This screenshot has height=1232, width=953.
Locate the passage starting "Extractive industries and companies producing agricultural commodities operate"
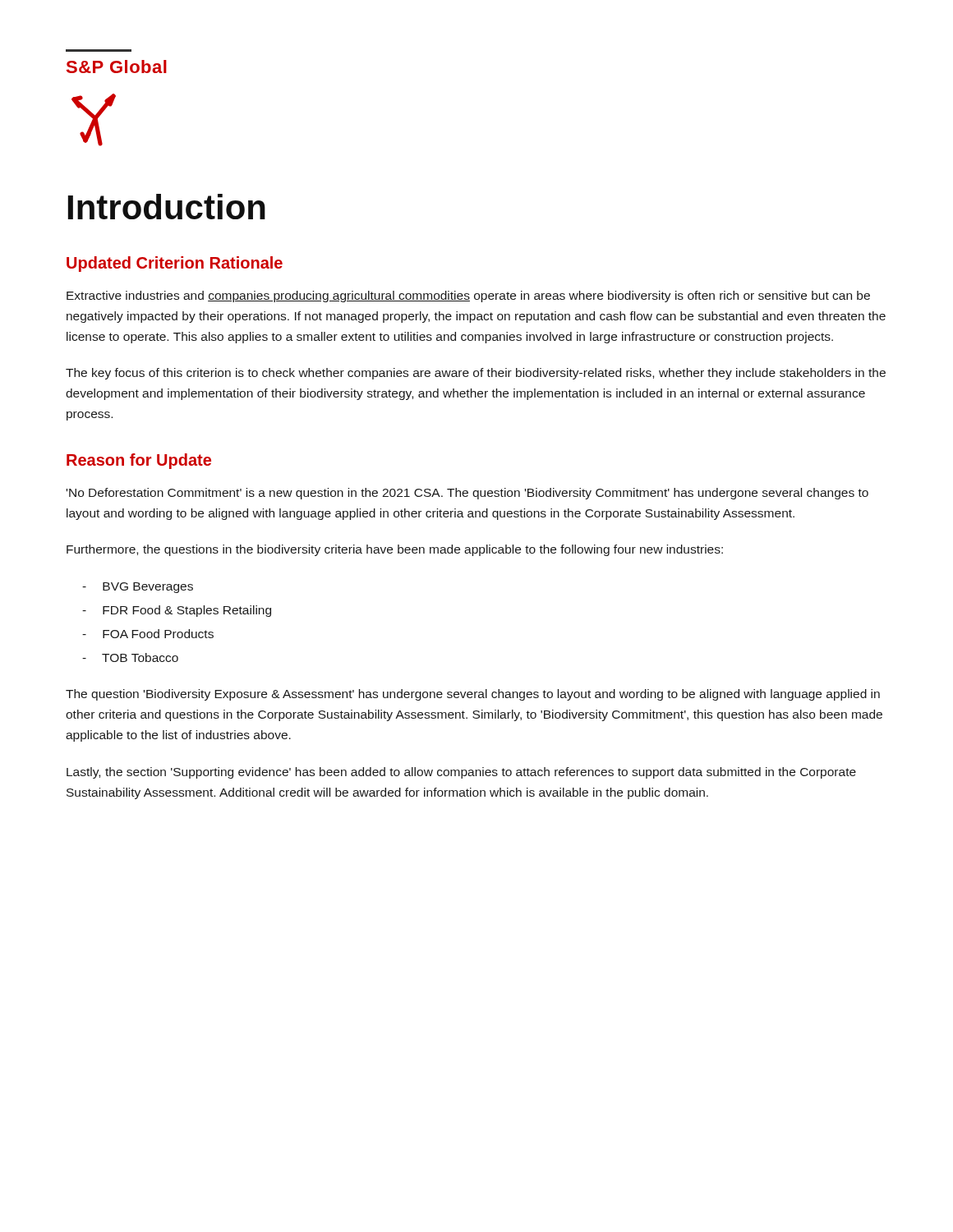click(476, 316)
